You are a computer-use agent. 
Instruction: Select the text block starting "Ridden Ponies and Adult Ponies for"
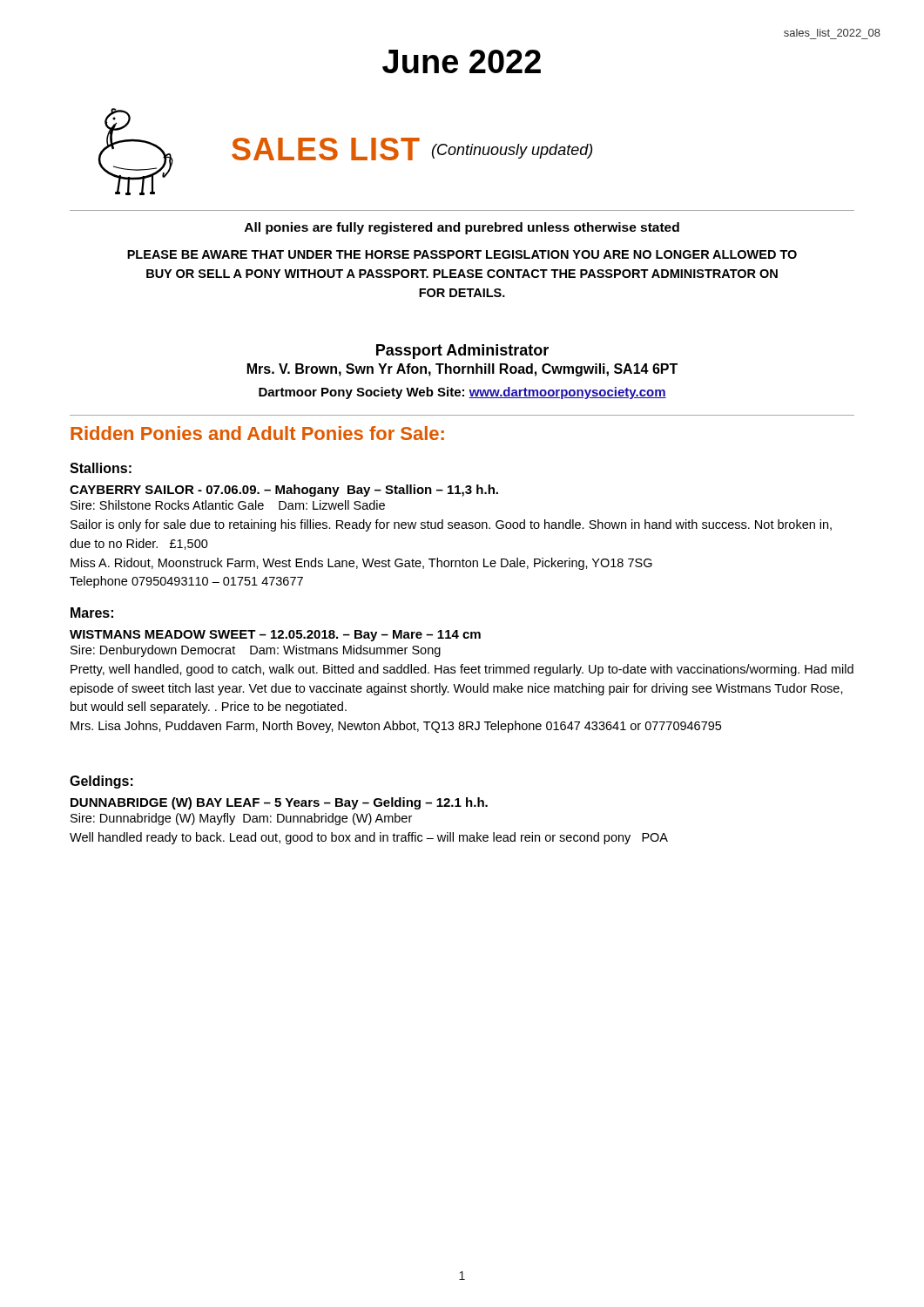click(257, 433)
